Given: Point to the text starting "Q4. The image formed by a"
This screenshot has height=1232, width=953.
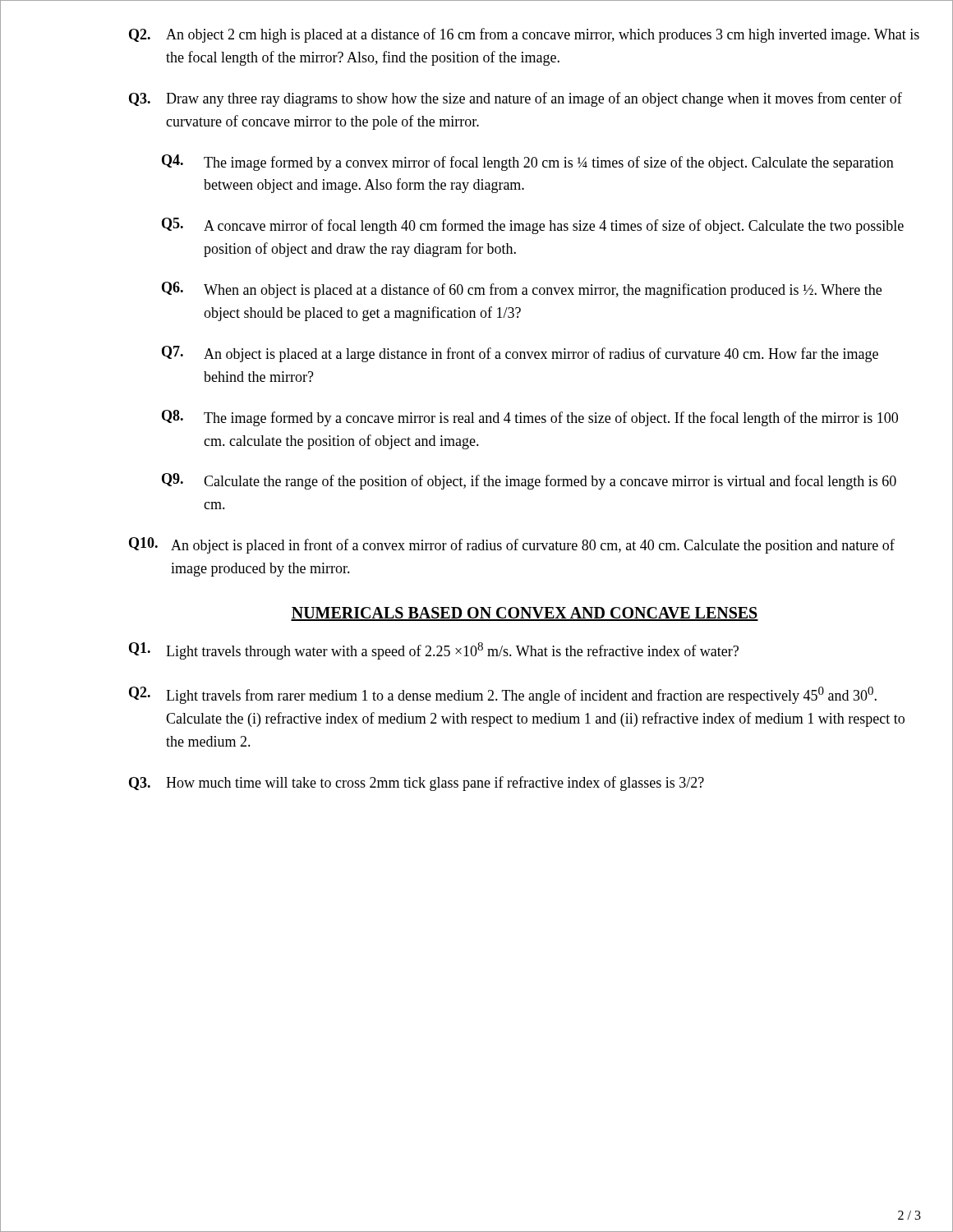Looking at the screenshot, I should click(x=541, y=174).
